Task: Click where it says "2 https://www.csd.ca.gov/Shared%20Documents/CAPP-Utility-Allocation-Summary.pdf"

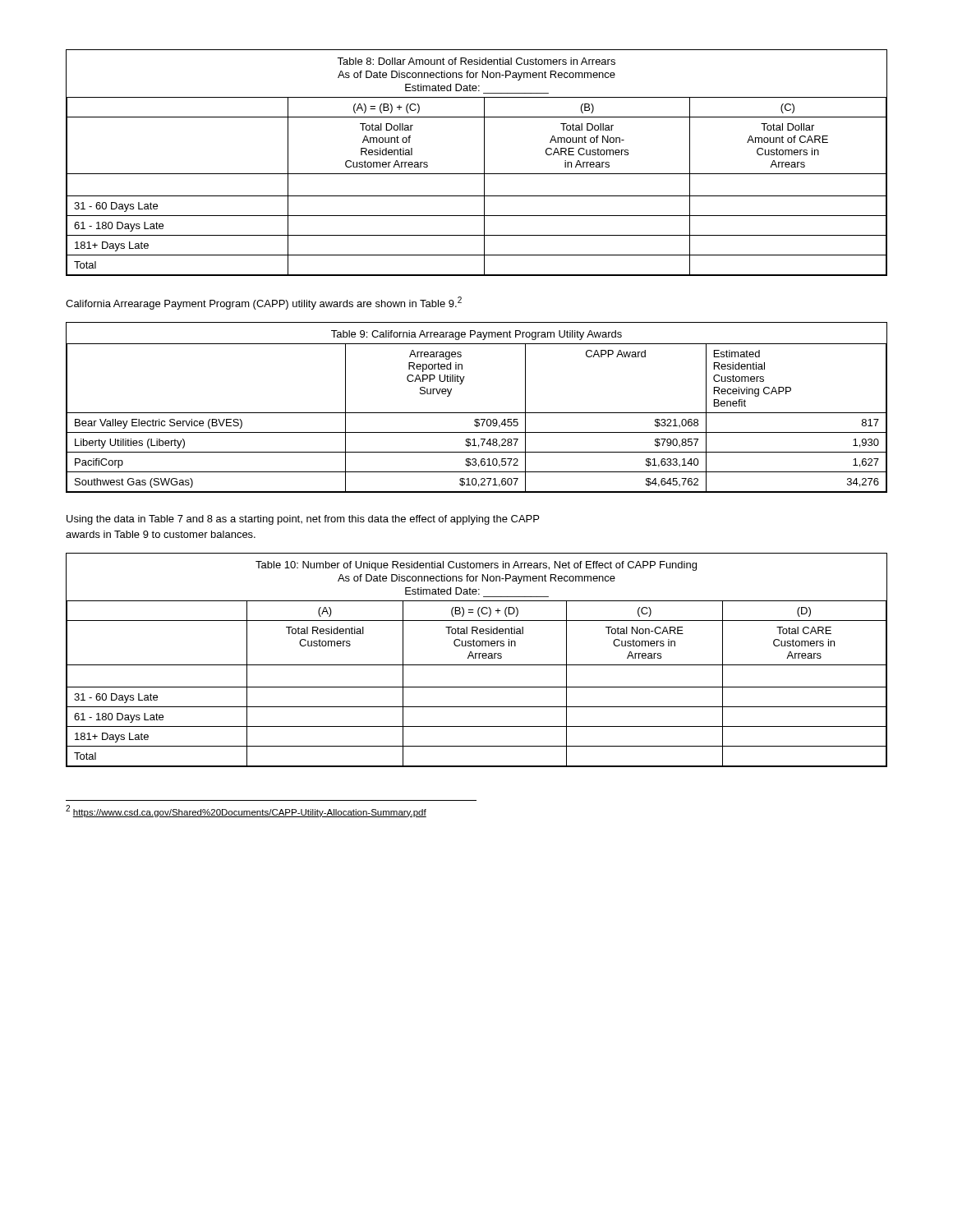Action: click(271, 810)
